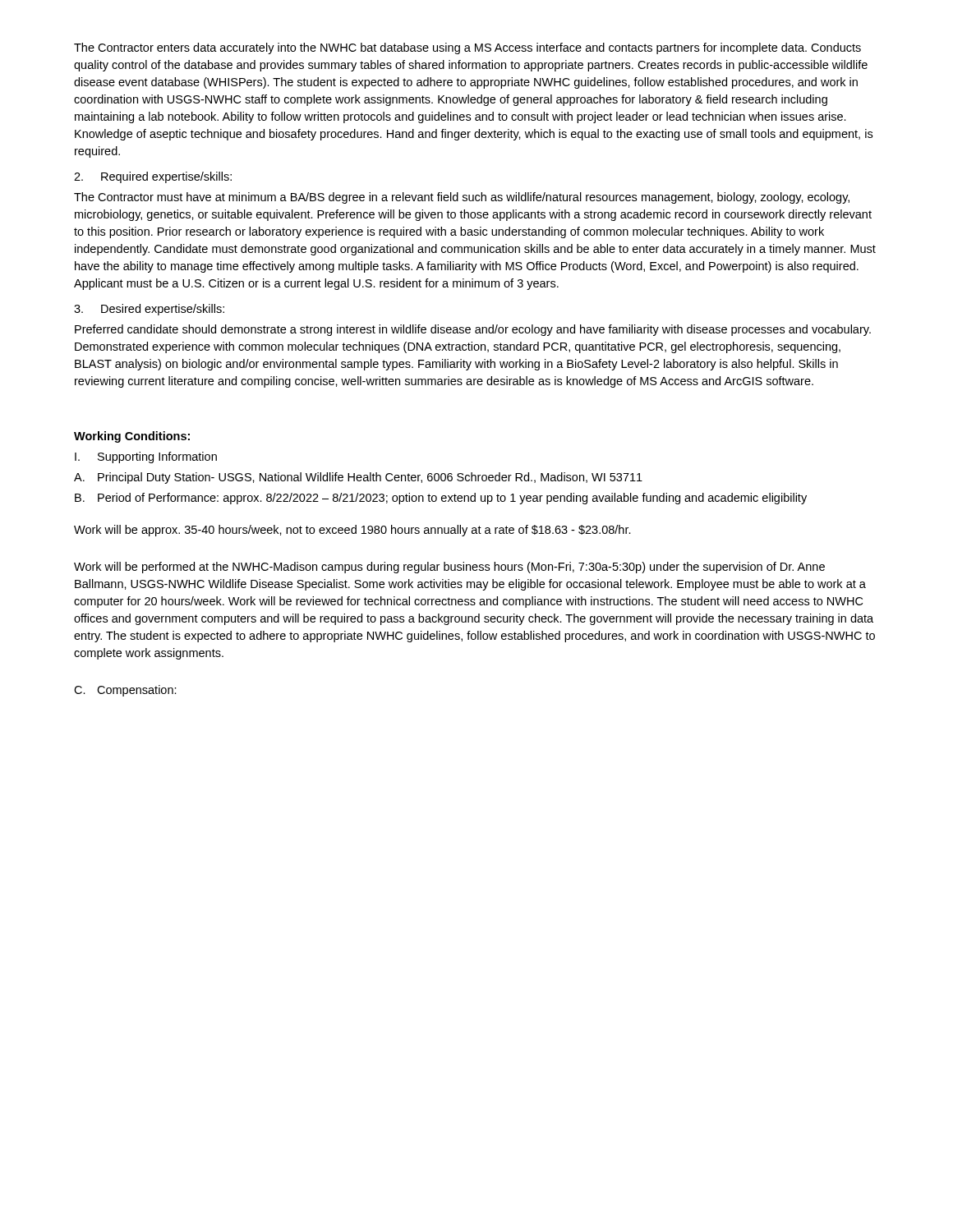Select the text starting "Work will be approx. 35-40 hours/week, not to"
953x1232 pixels.
[353, 530]
